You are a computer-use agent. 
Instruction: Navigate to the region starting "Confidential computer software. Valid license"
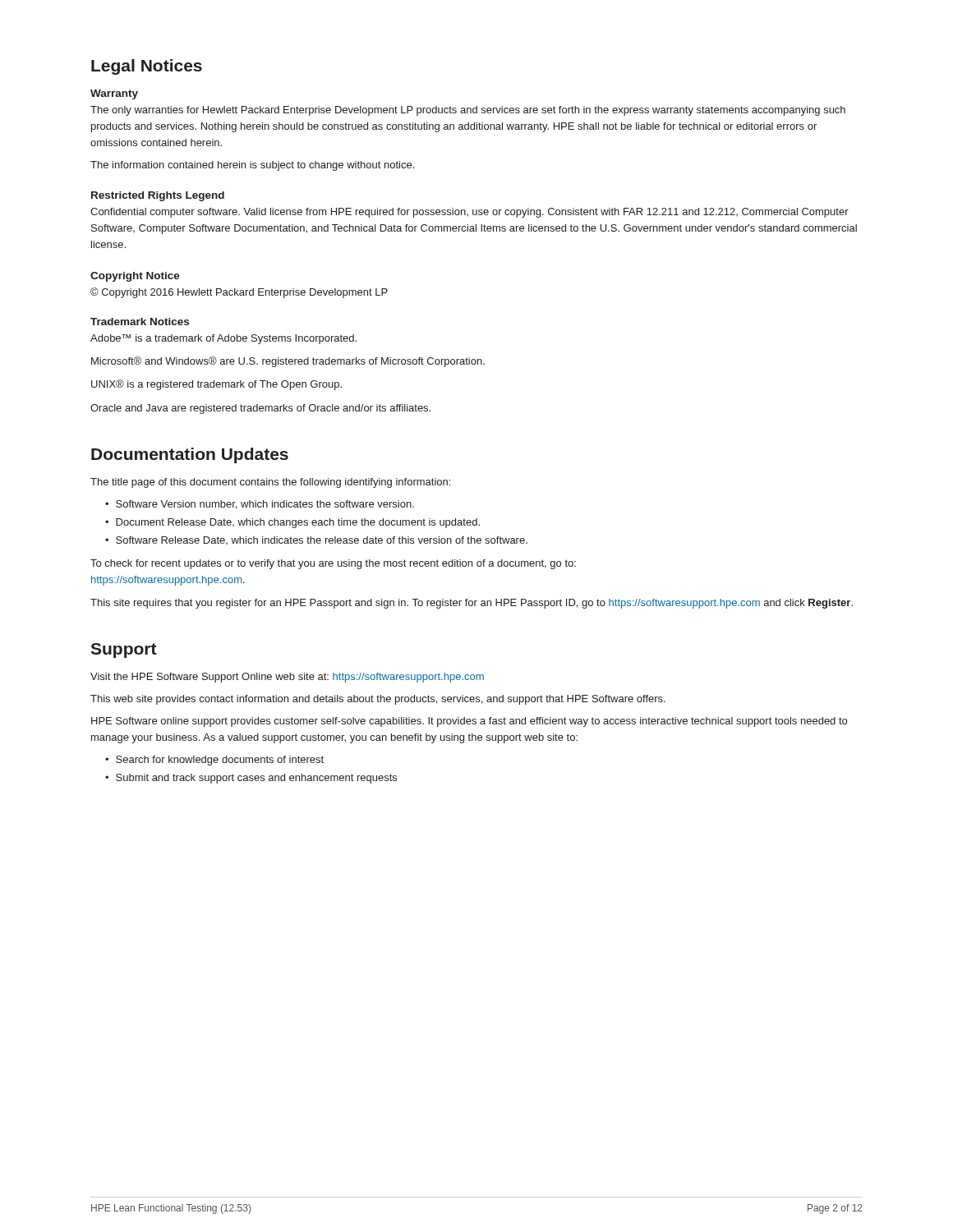tap(474, 228)
